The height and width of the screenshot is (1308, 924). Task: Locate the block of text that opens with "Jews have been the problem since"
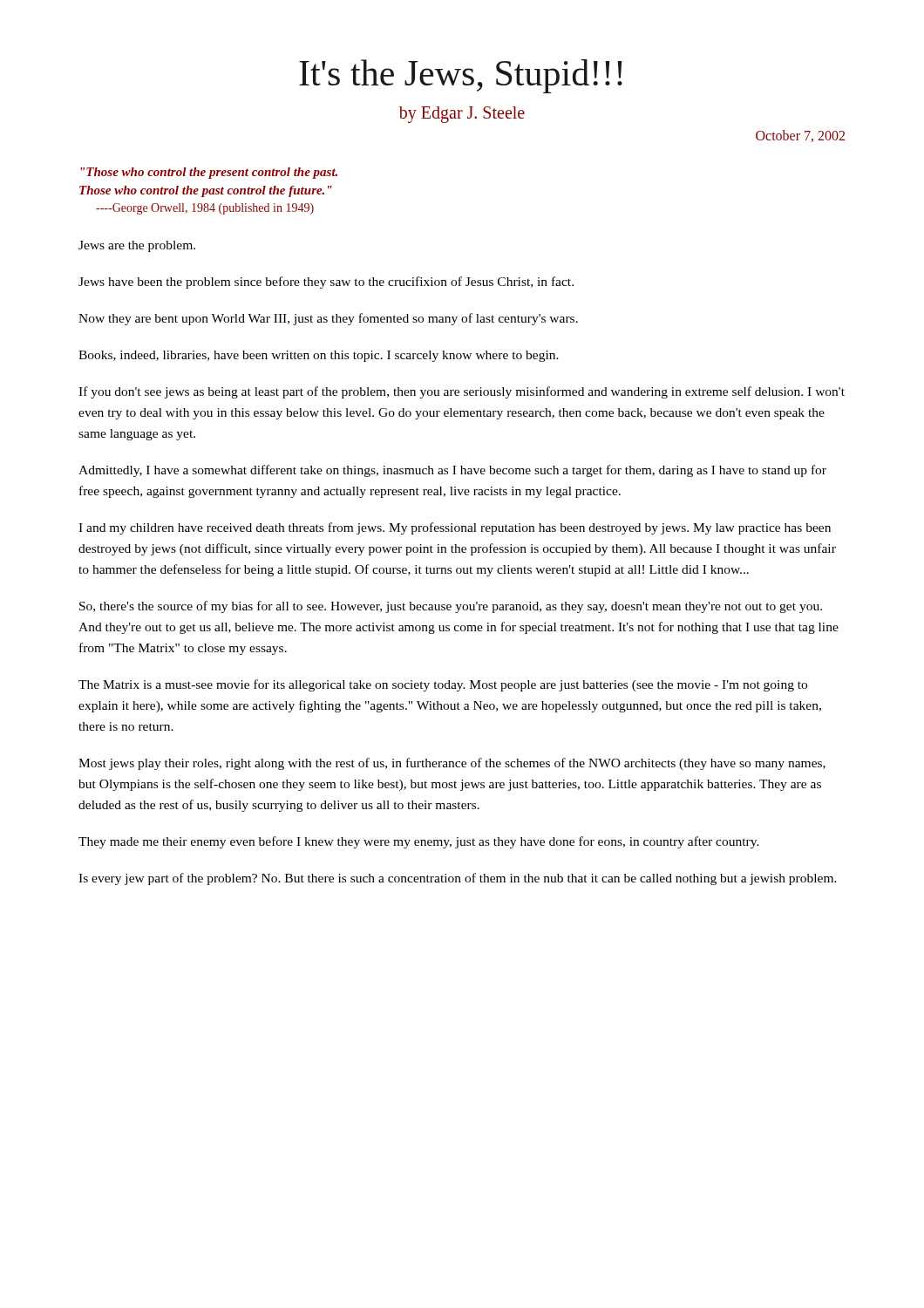(x=326, y=281)
